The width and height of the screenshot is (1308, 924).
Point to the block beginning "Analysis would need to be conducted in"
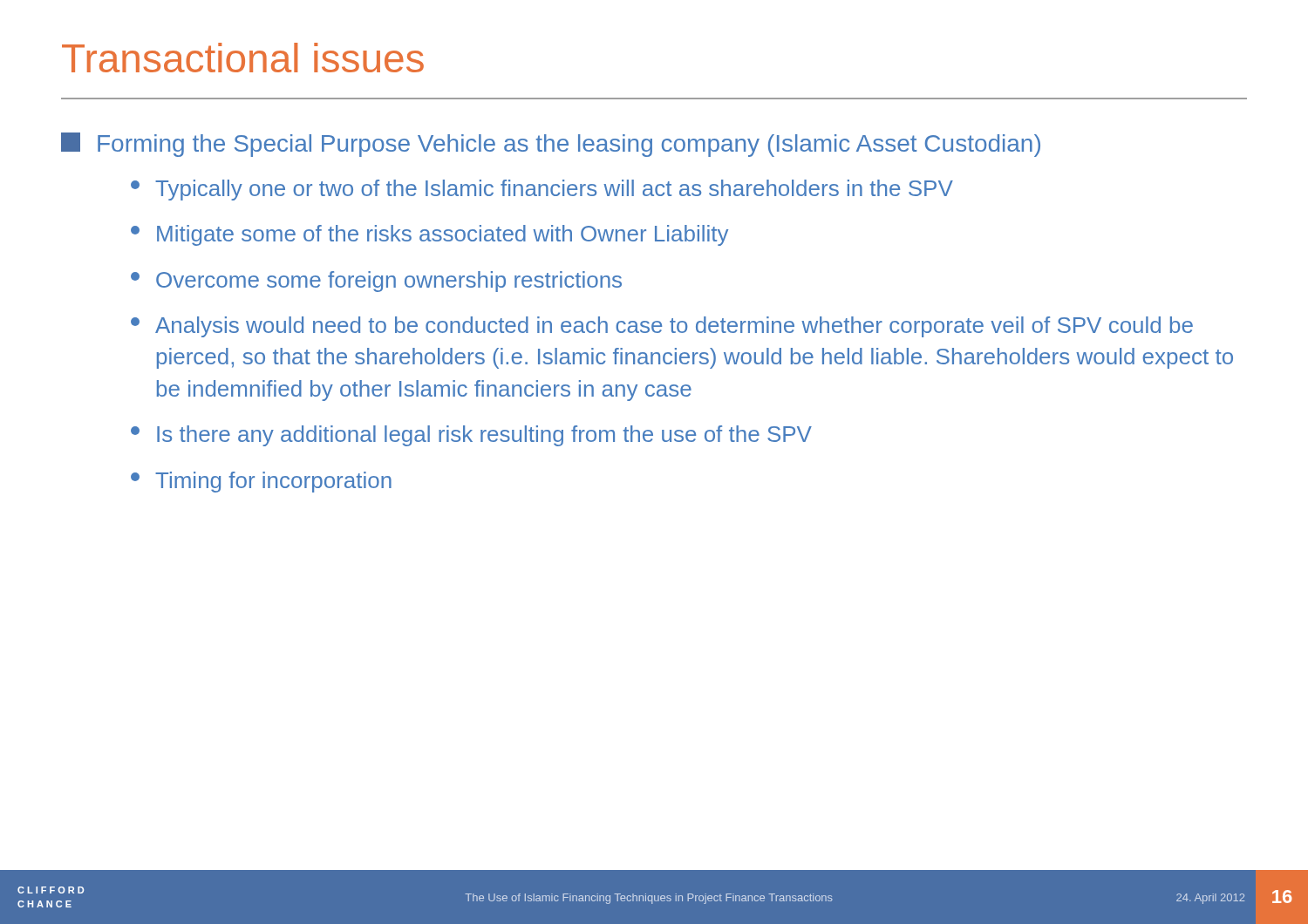(689, 357)
